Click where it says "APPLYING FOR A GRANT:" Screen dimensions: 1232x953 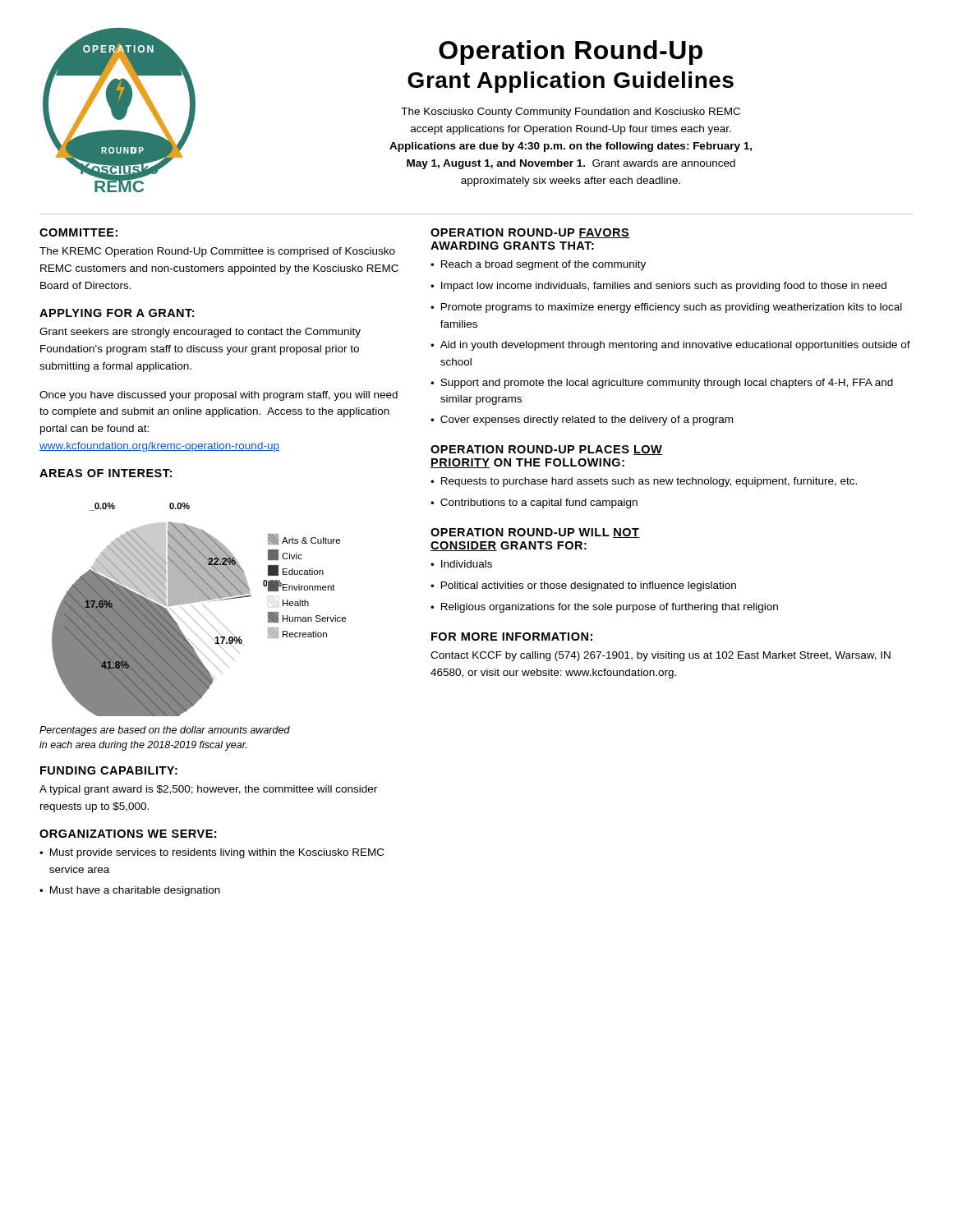coord(118,313)
